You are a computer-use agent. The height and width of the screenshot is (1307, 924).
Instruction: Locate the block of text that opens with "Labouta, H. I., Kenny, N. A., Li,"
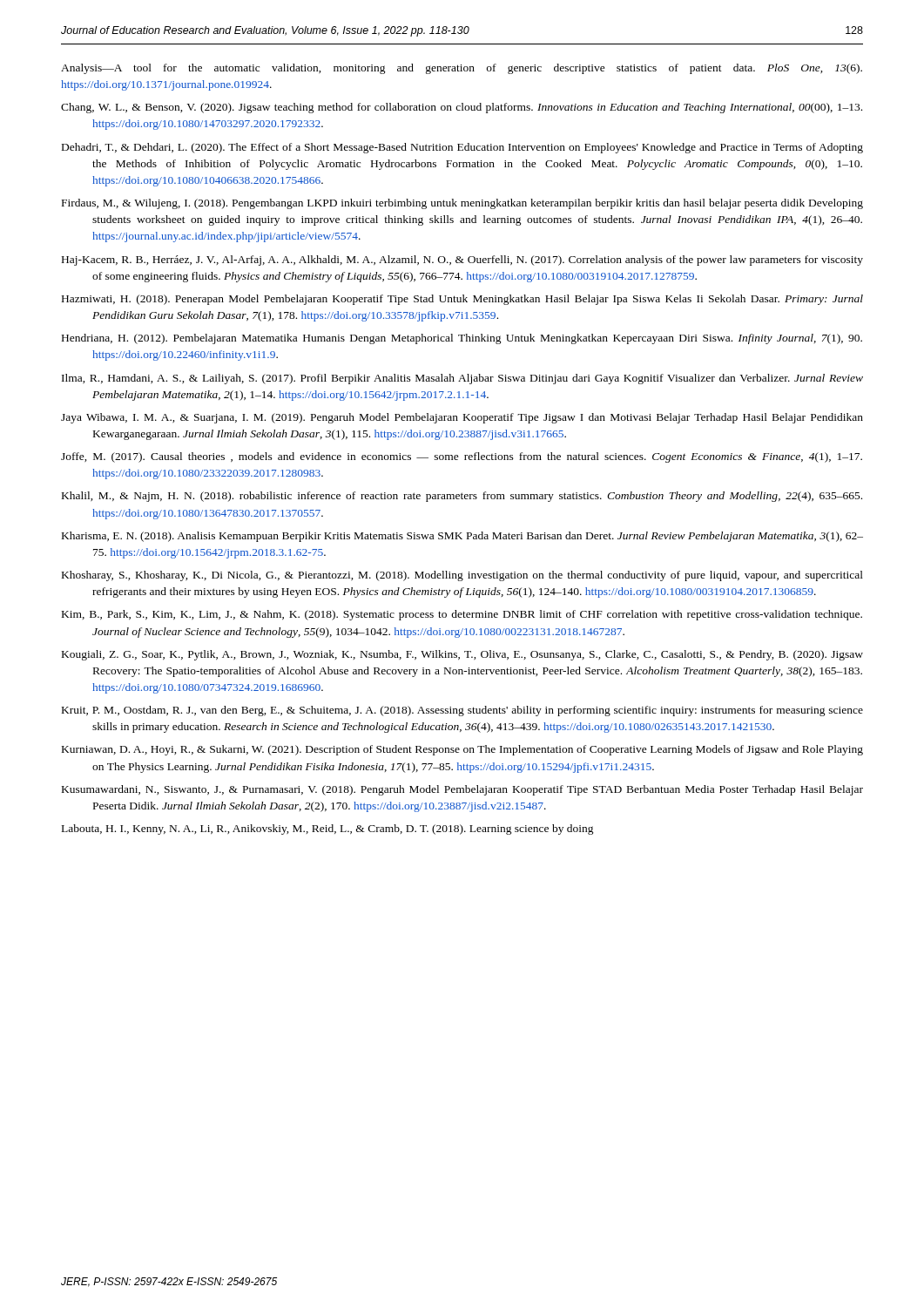pyautogui.click(x=327, y=828)
